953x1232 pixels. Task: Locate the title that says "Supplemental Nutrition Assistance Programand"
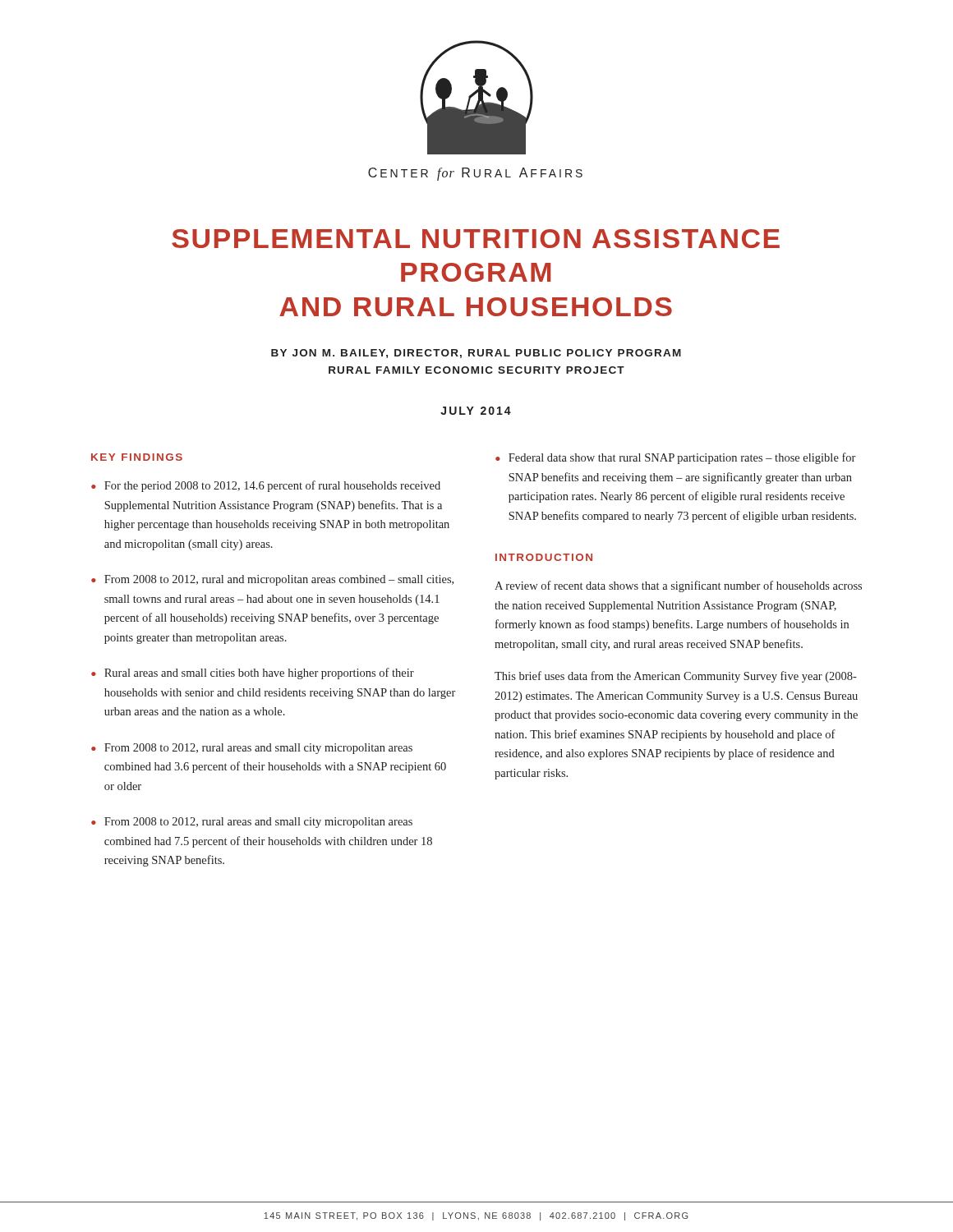point(476,272)
